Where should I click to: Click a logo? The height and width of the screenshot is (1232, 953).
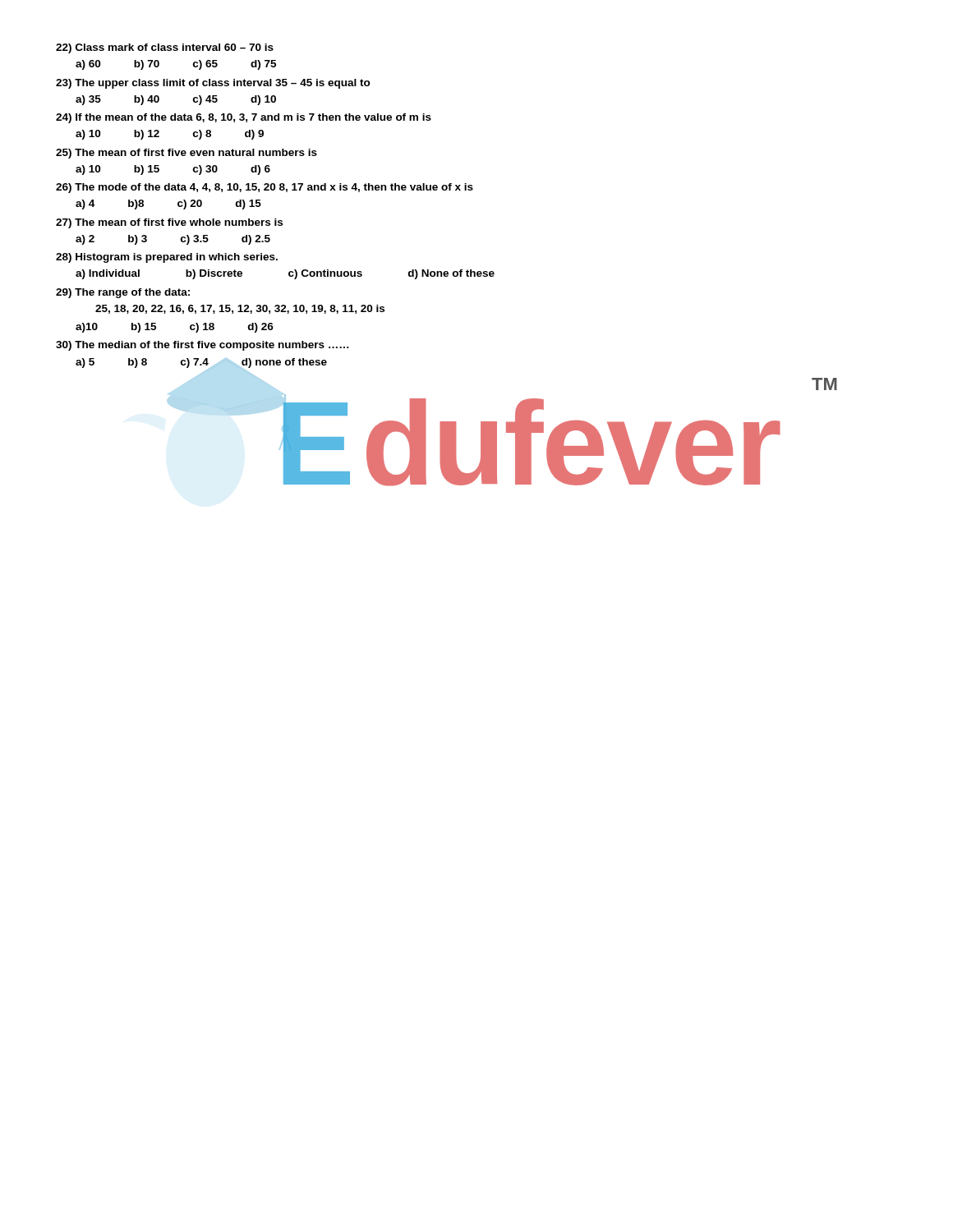[x=476, y=435]
